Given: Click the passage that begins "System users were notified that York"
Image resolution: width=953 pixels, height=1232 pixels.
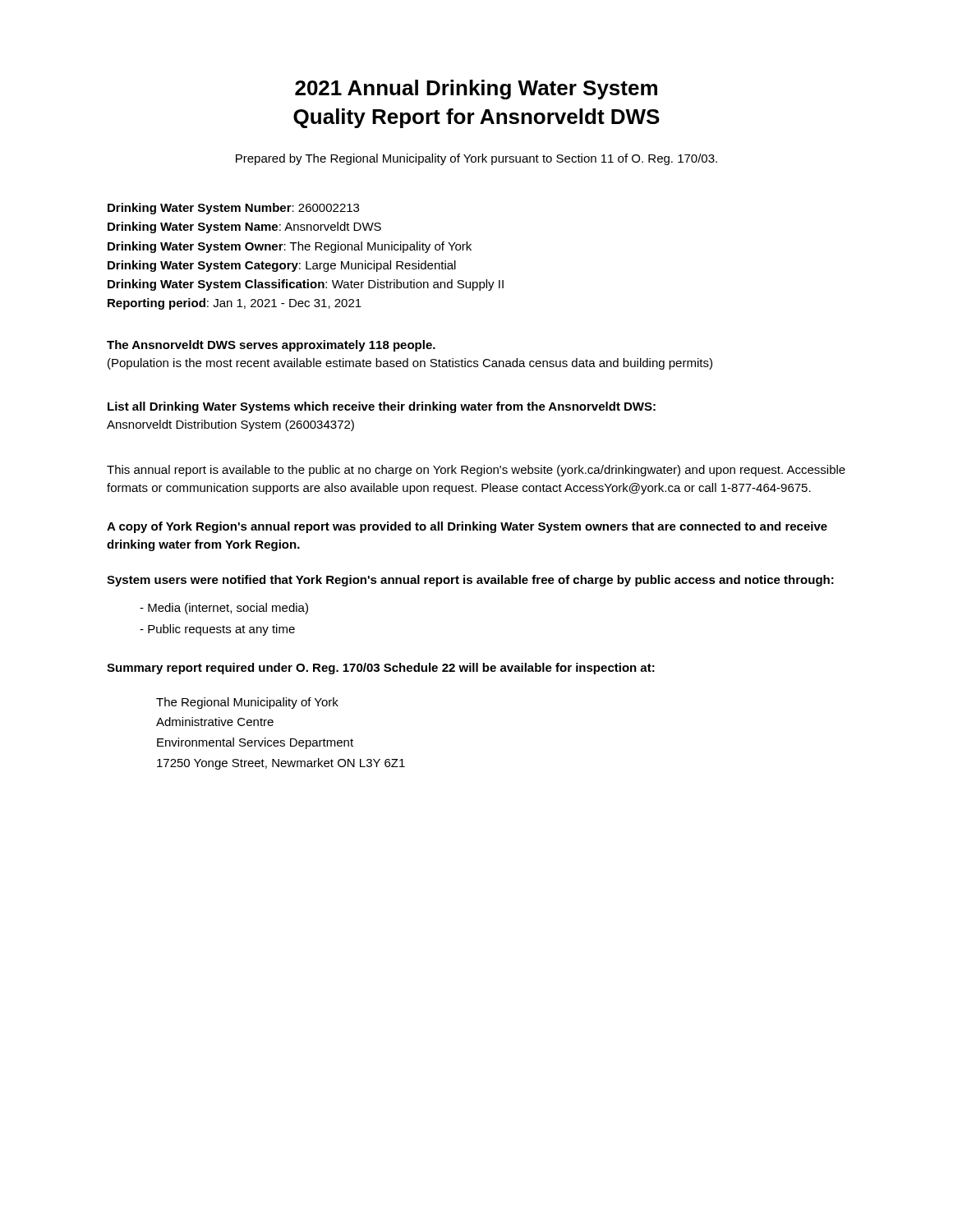Looking at the screenshot, I should pos(471,579).
